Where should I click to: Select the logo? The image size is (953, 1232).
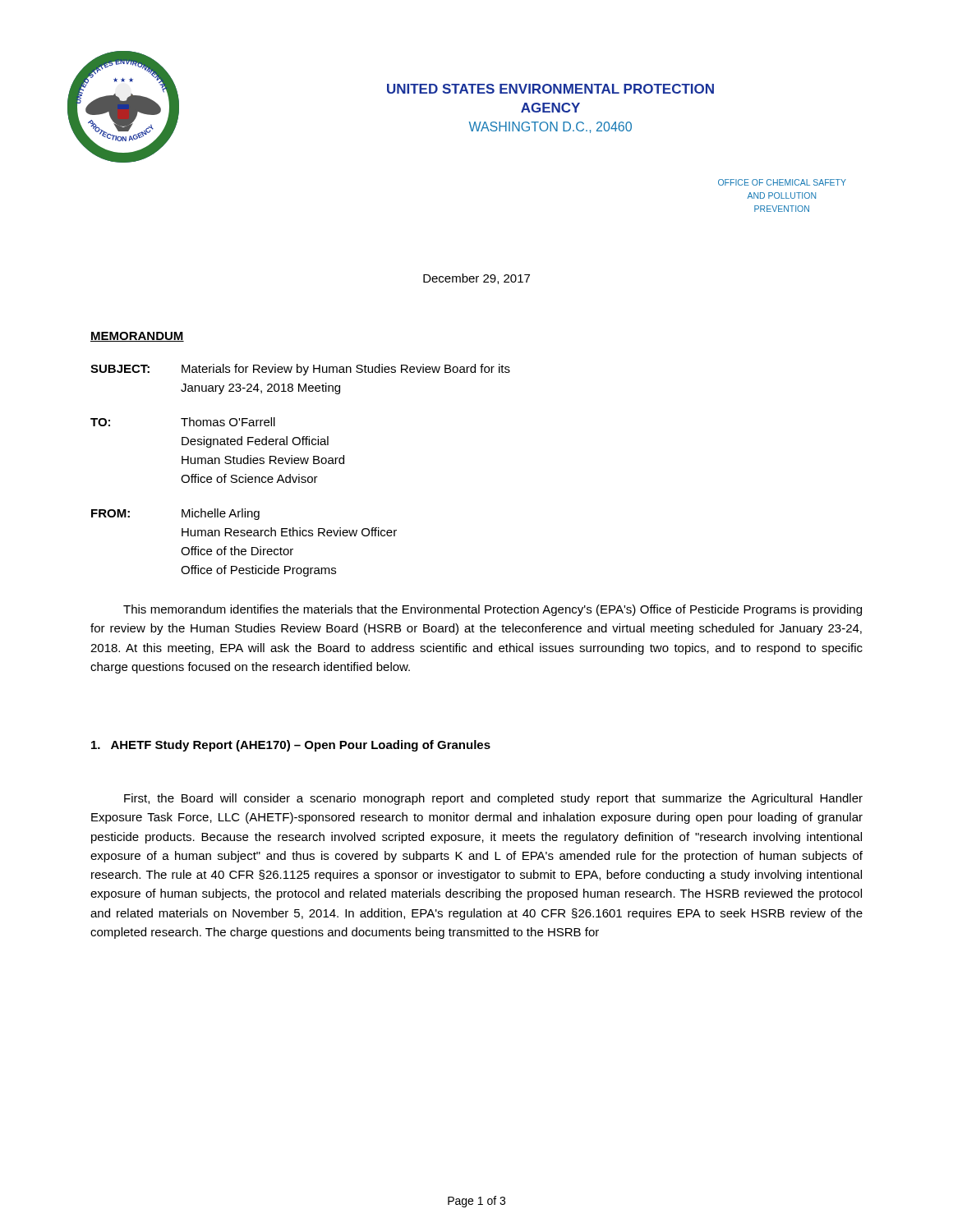(x=131, y=108)
